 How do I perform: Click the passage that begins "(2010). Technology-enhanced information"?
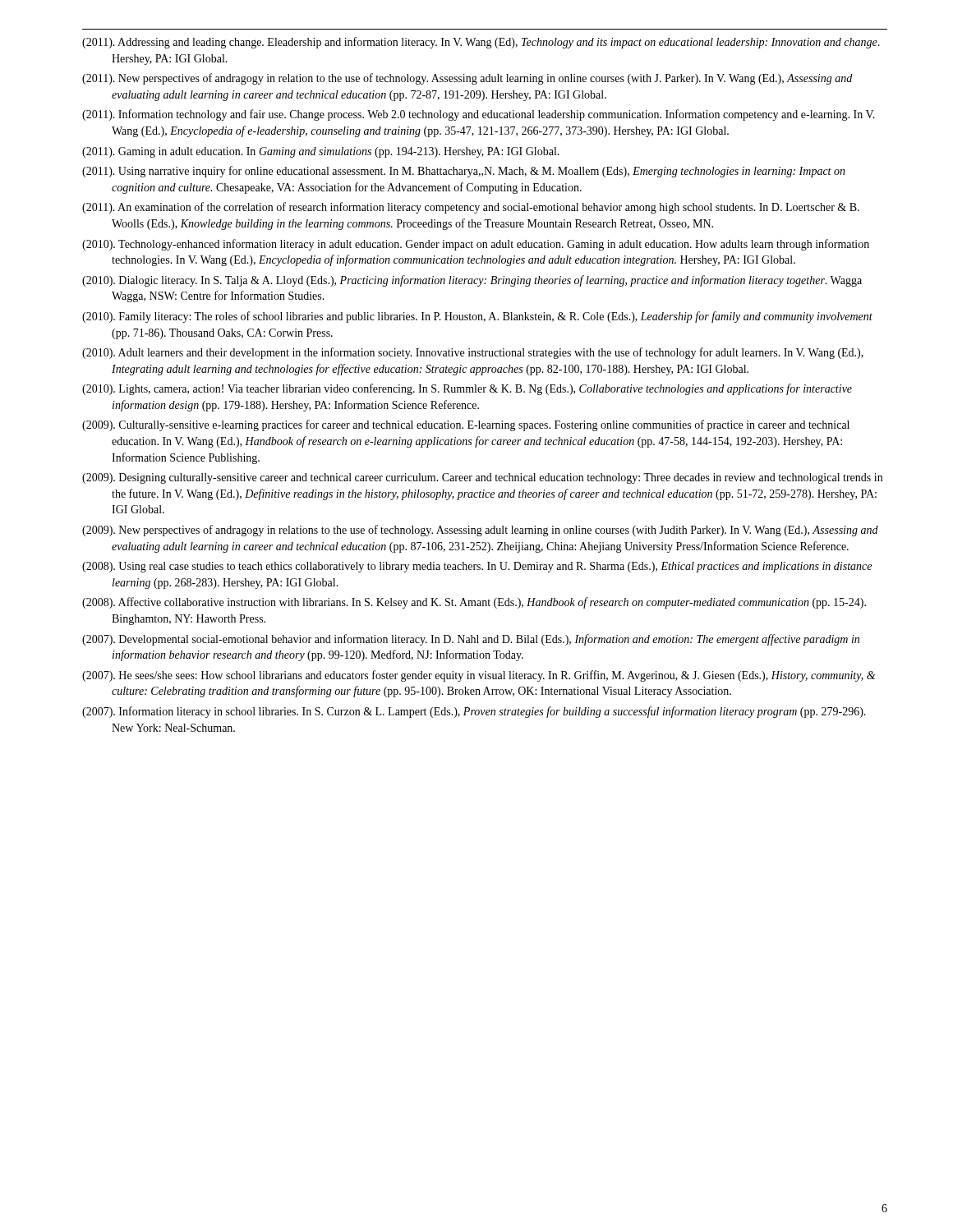476,252
